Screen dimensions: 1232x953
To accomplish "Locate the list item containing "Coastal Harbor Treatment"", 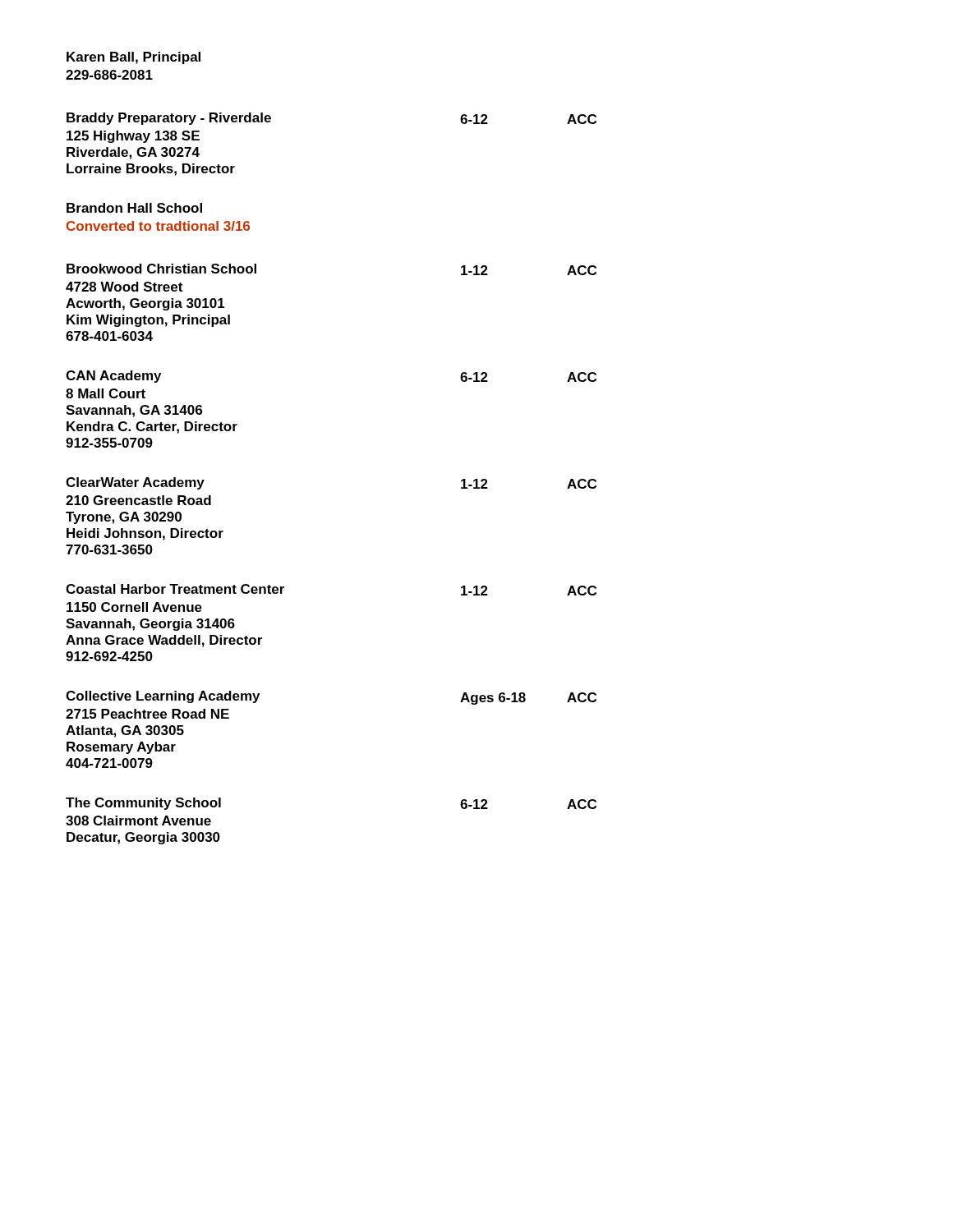I will (186, 590).
